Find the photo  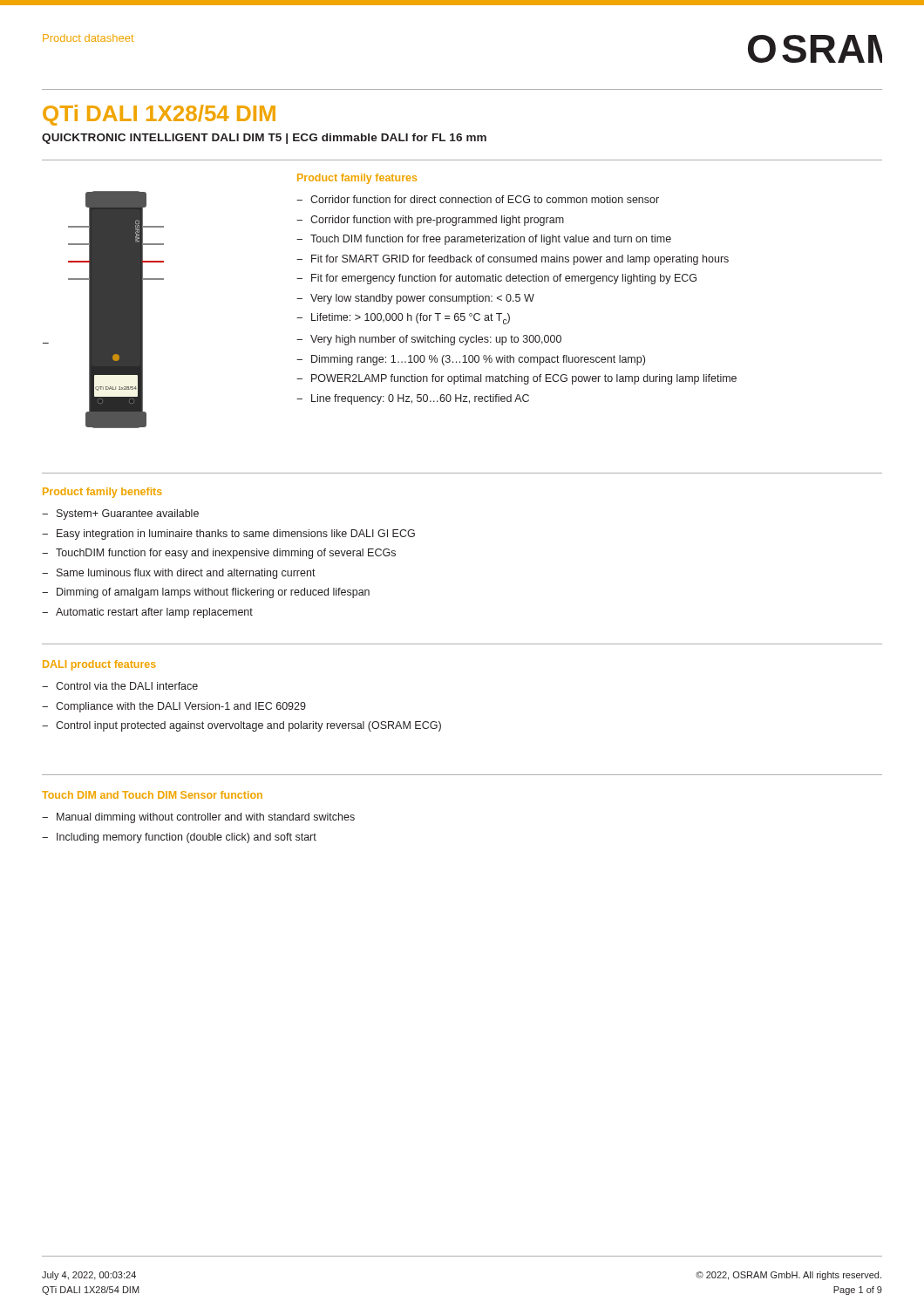point(160,310)
